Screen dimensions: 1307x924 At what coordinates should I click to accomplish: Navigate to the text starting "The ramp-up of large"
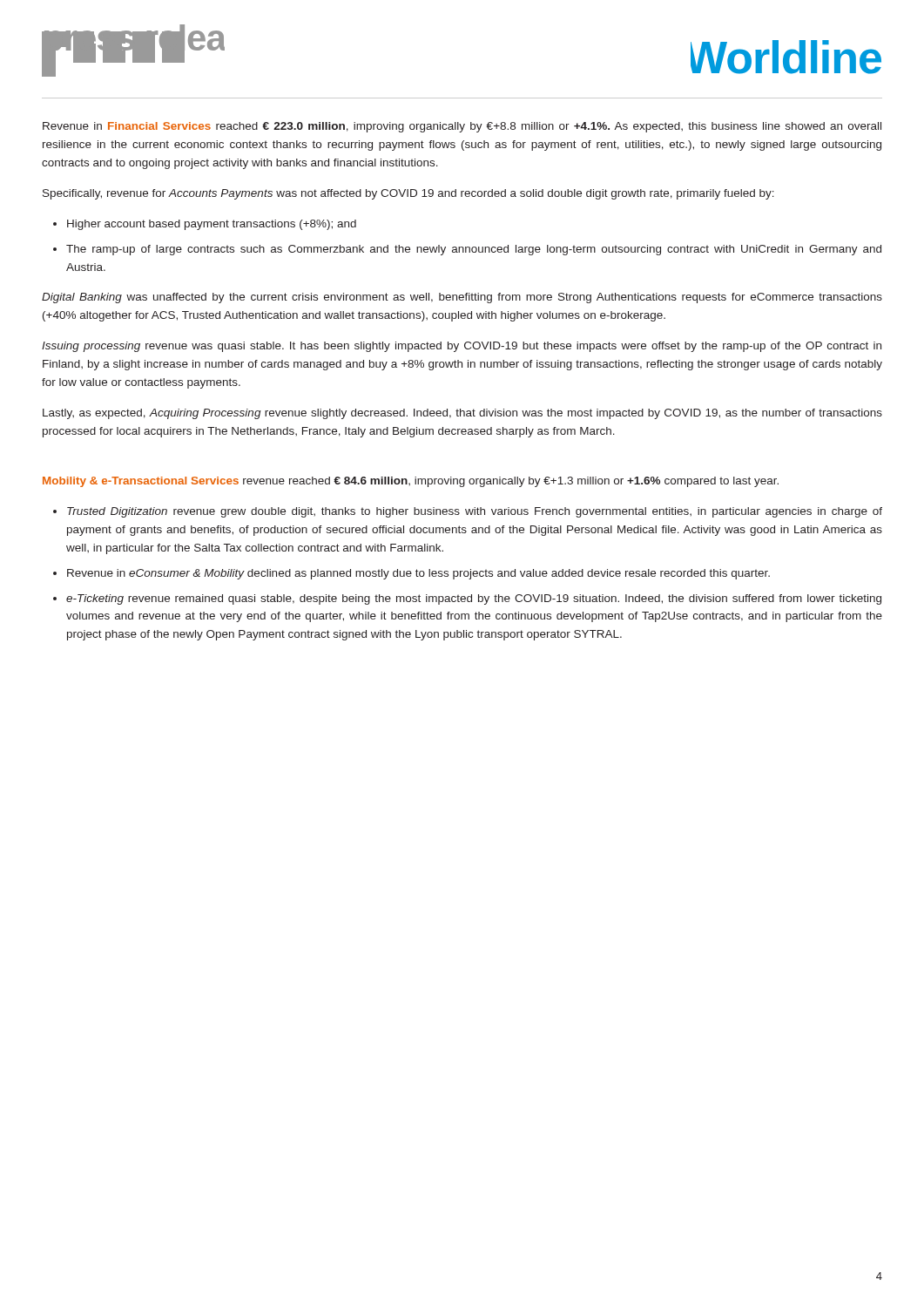[x=474, y=258]
